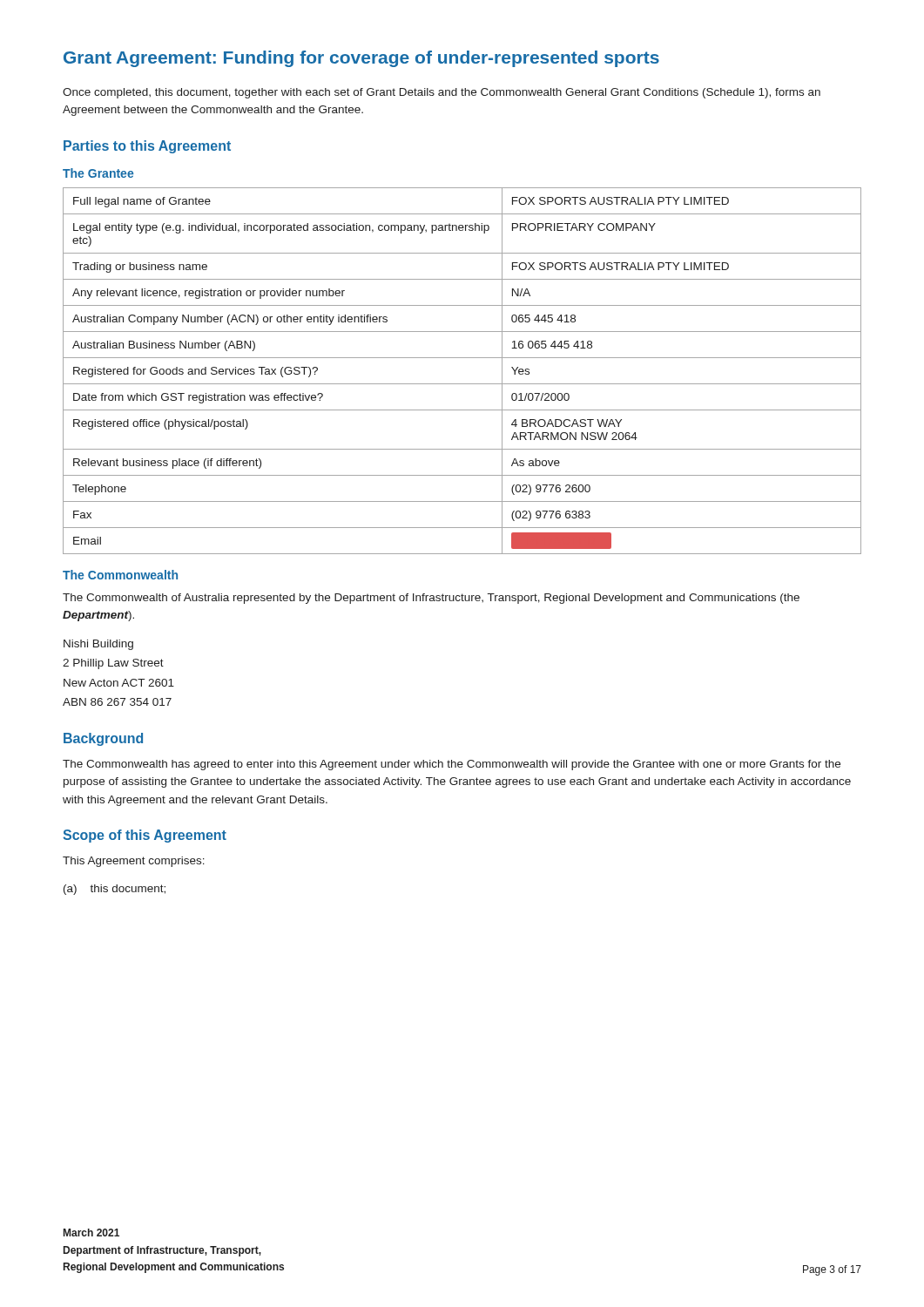Click on the element starting "Grant Agreement: Funding for coverage of under-represented sports"
Viewport: 924px width, 1307px height.
click(462, 58)
